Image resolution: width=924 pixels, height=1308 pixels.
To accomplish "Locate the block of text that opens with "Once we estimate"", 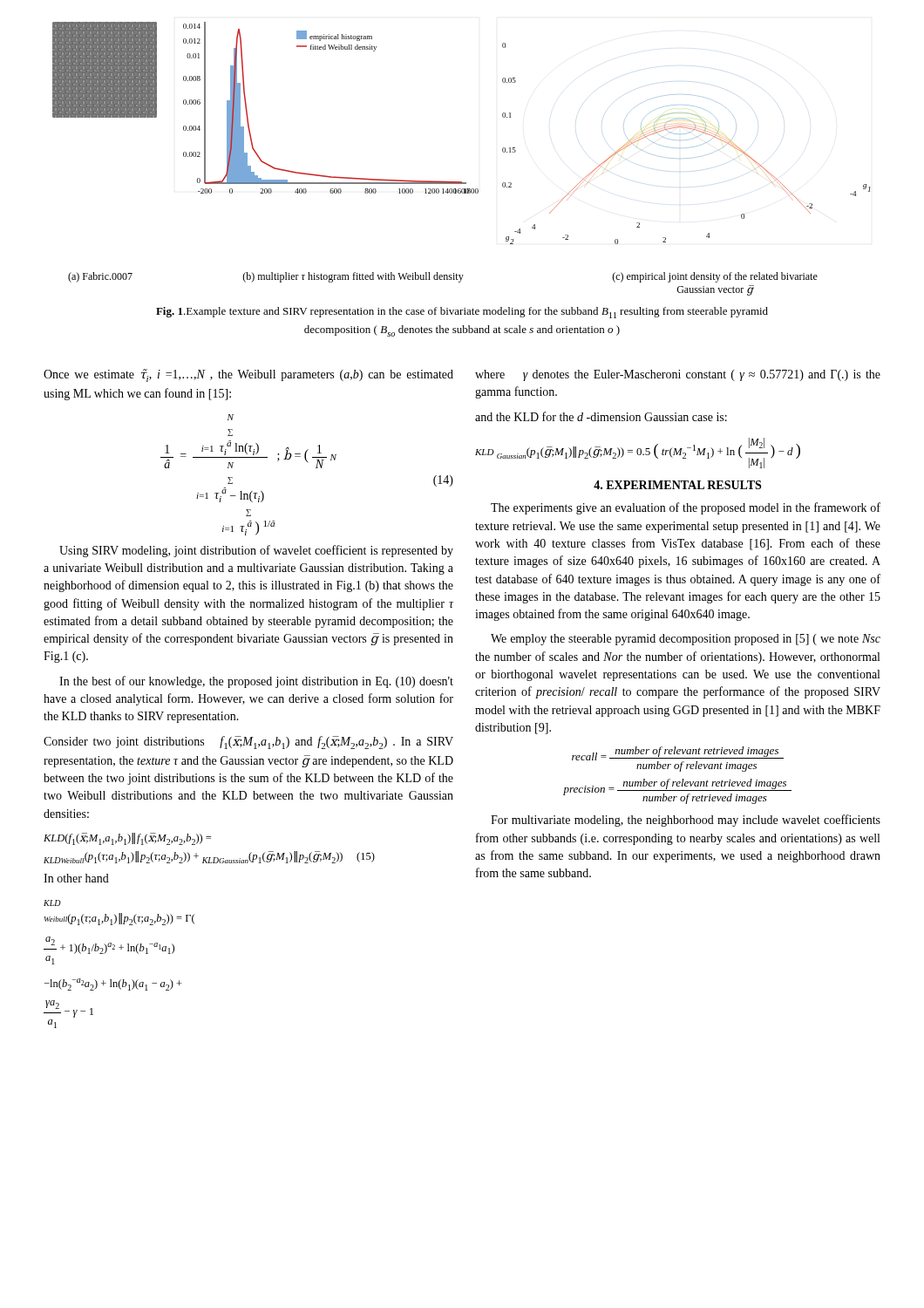I will 248,385.
